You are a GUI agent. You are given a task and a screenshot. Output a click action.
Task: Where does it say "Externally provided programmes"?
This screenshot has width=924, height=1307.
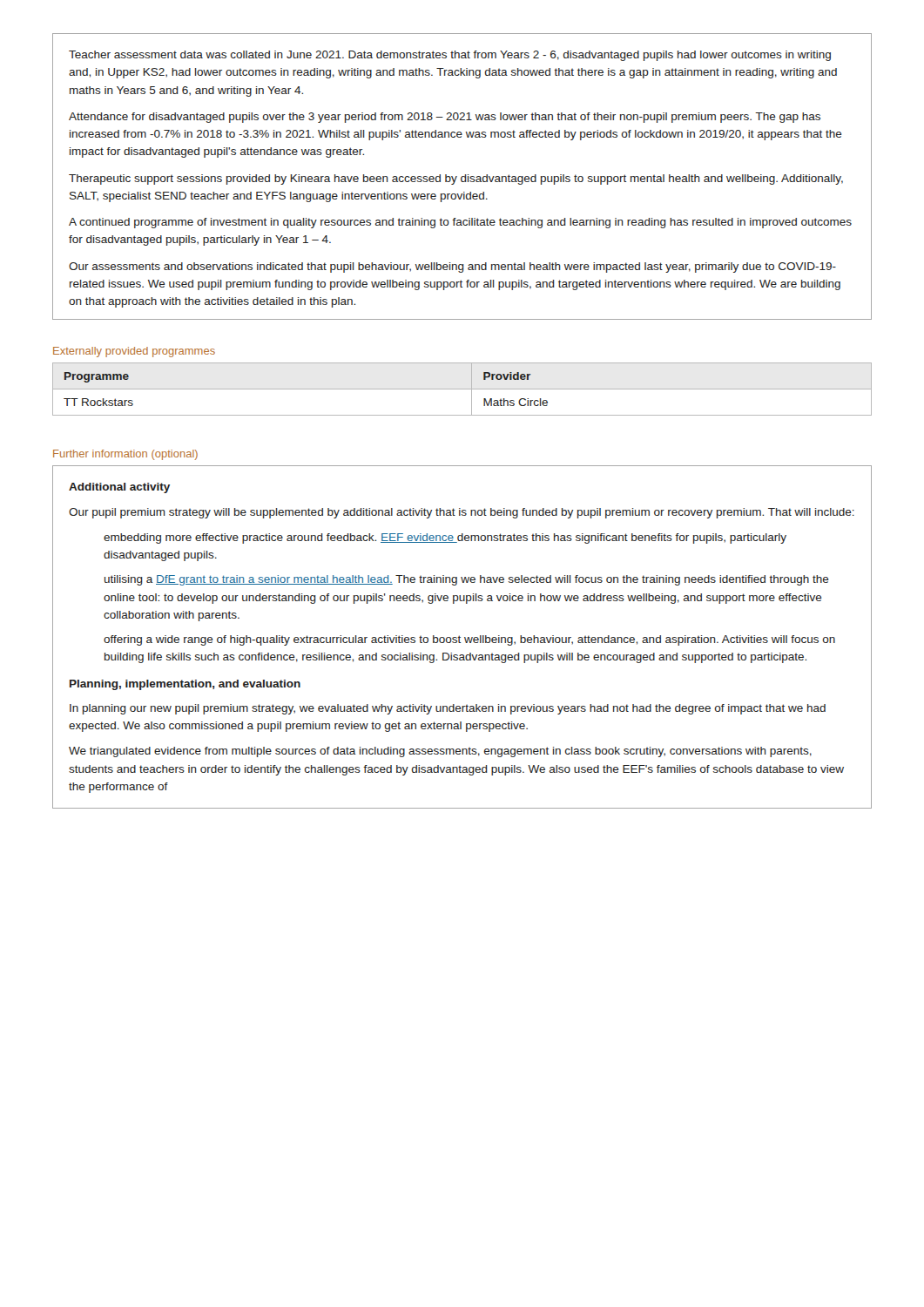[x=134, y=351]
